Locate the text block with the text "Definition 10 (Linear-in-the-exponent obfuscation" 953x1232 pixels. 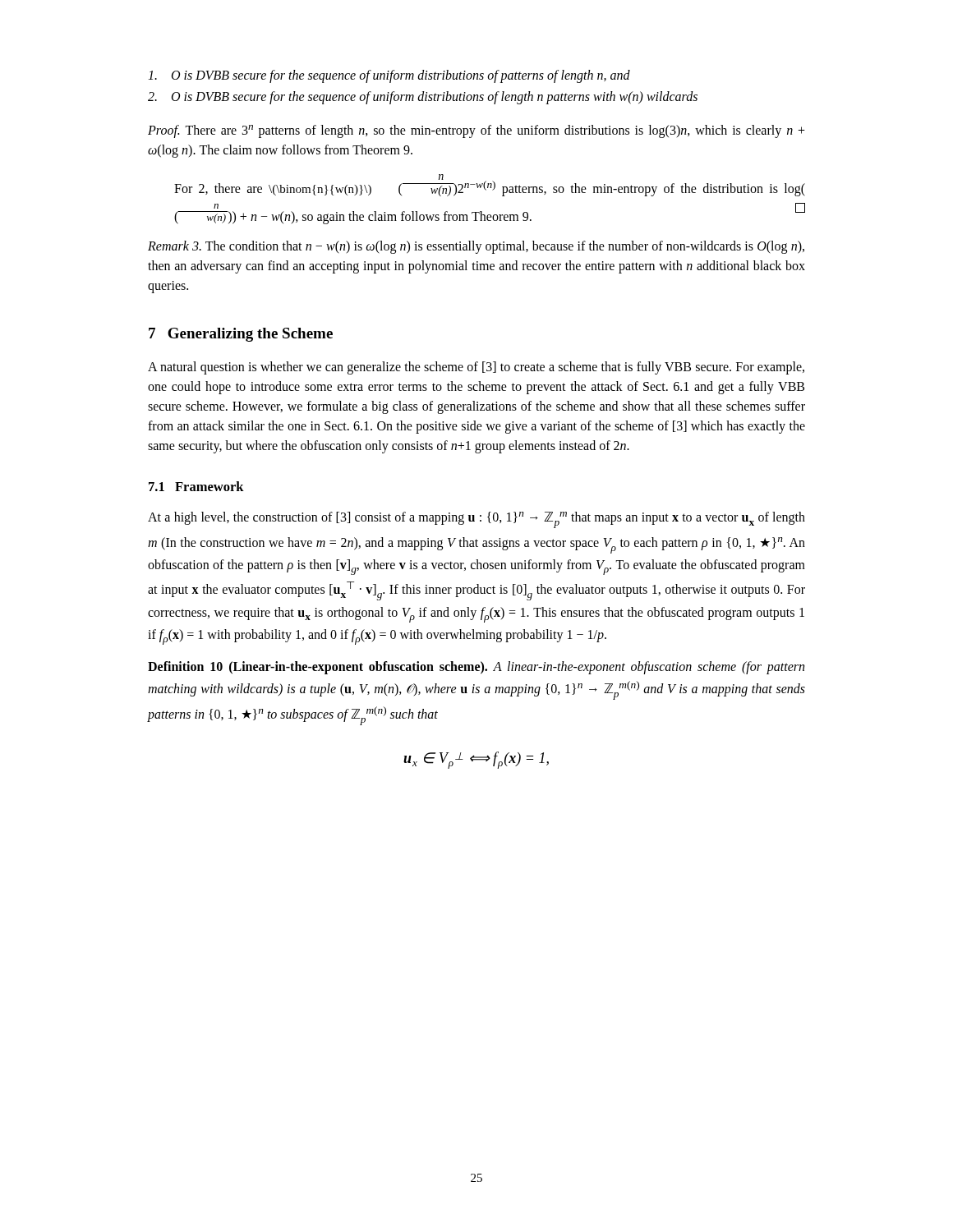click(x=476, y=692)
